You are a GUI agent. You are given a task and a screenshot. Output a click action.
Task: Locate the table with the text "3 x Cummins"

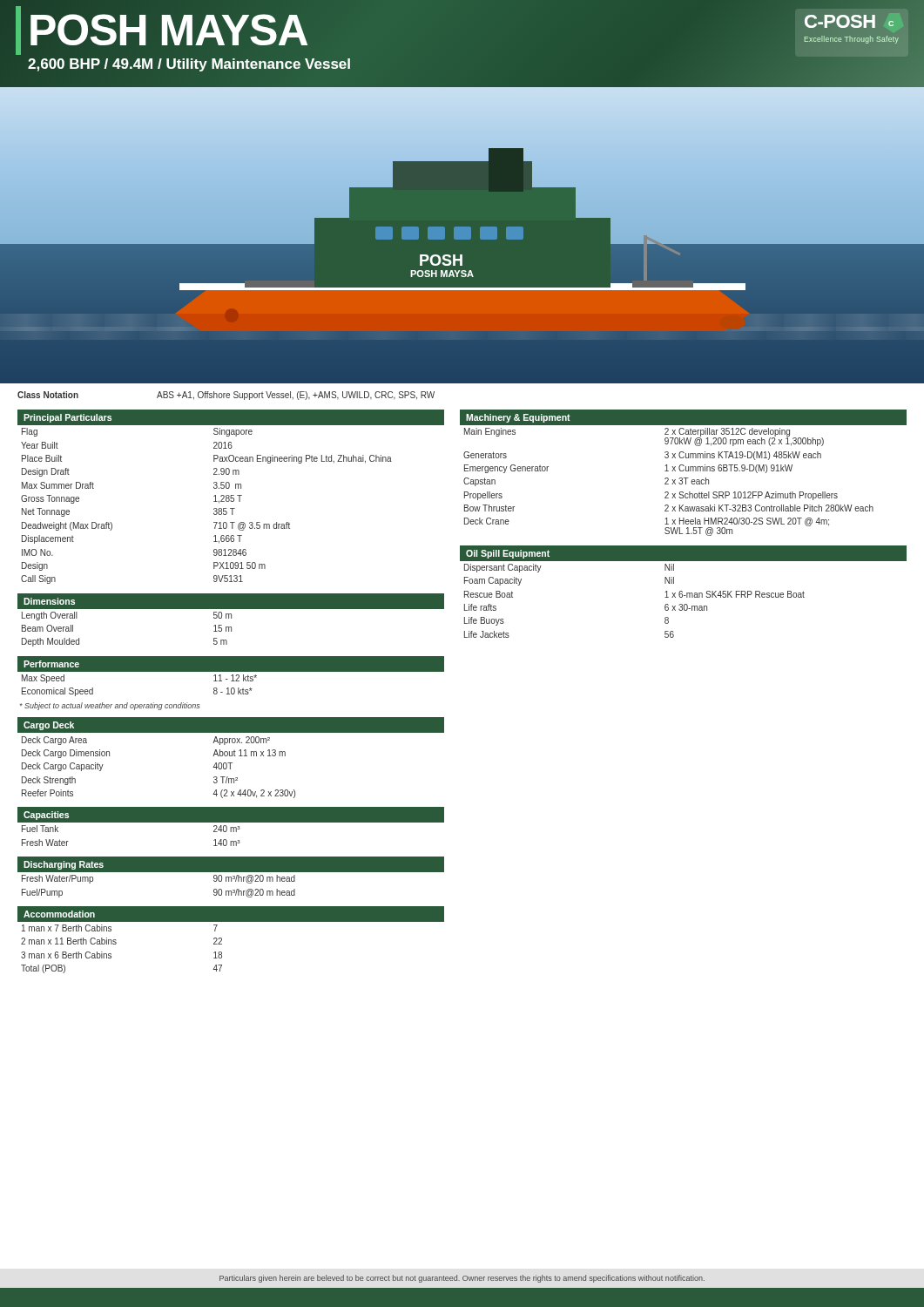683,474
